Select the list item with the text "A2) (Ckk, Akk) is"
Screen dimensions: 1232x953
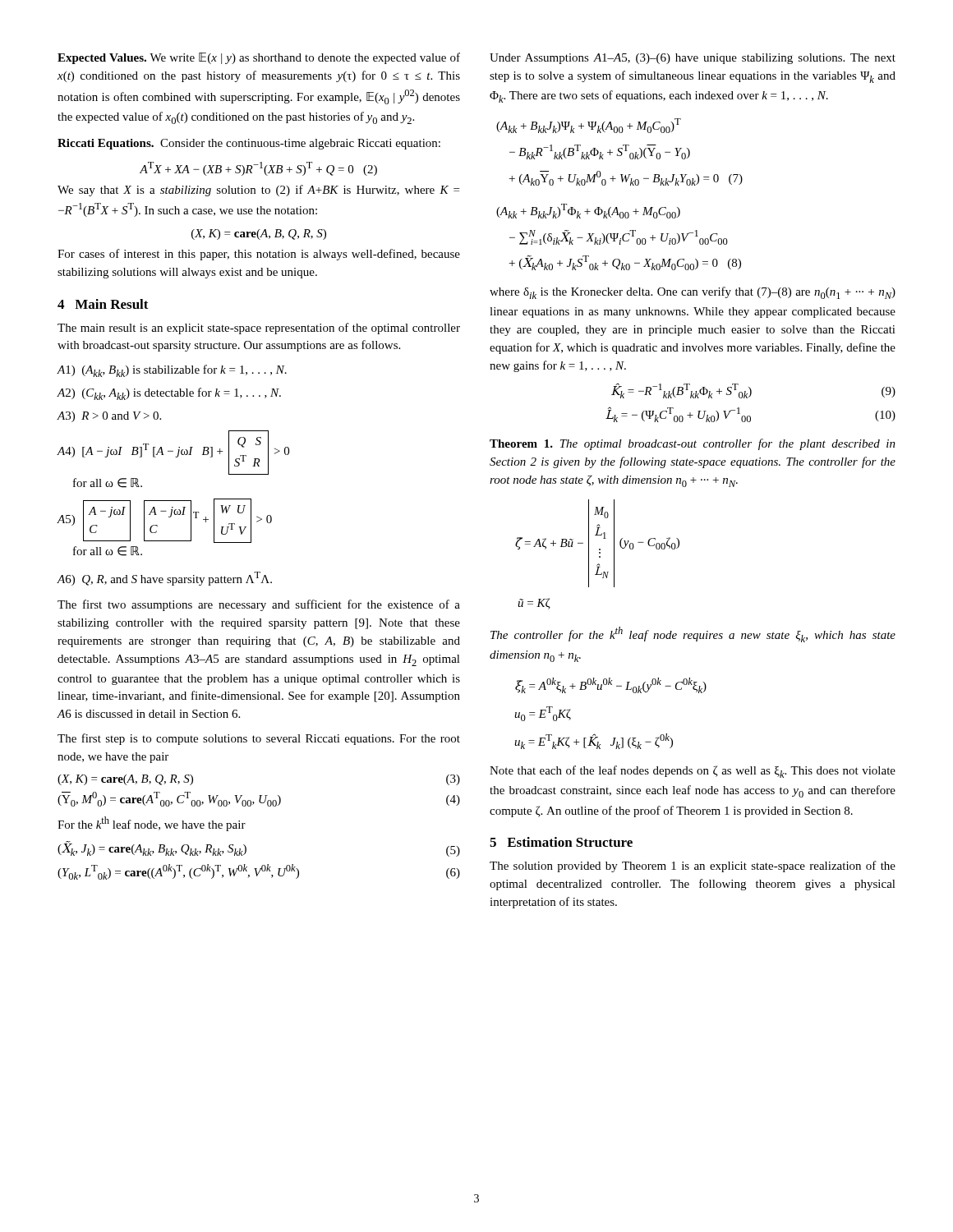[x=170, y=394]
